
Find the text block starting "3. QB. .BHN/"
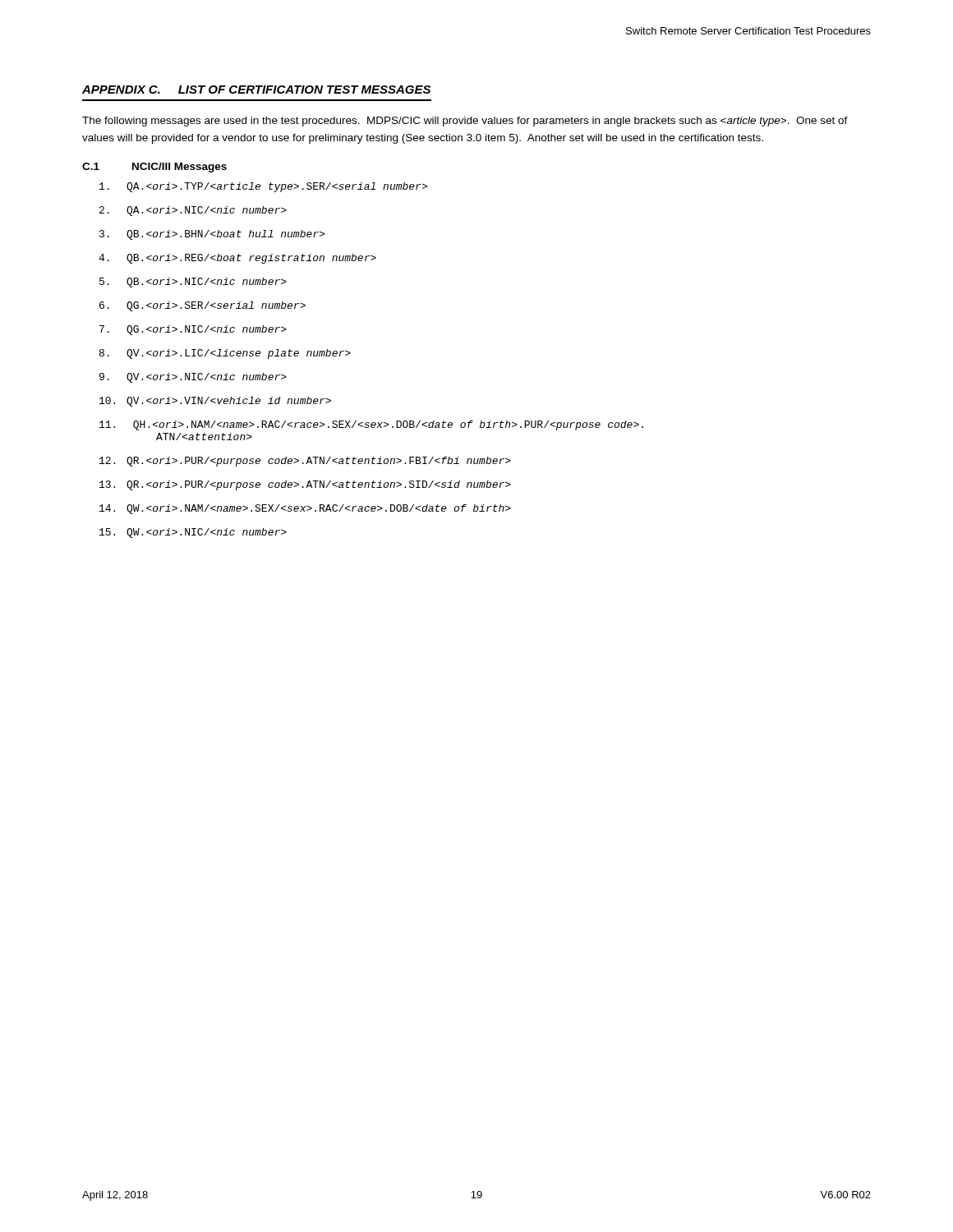[x=212, y=234]
